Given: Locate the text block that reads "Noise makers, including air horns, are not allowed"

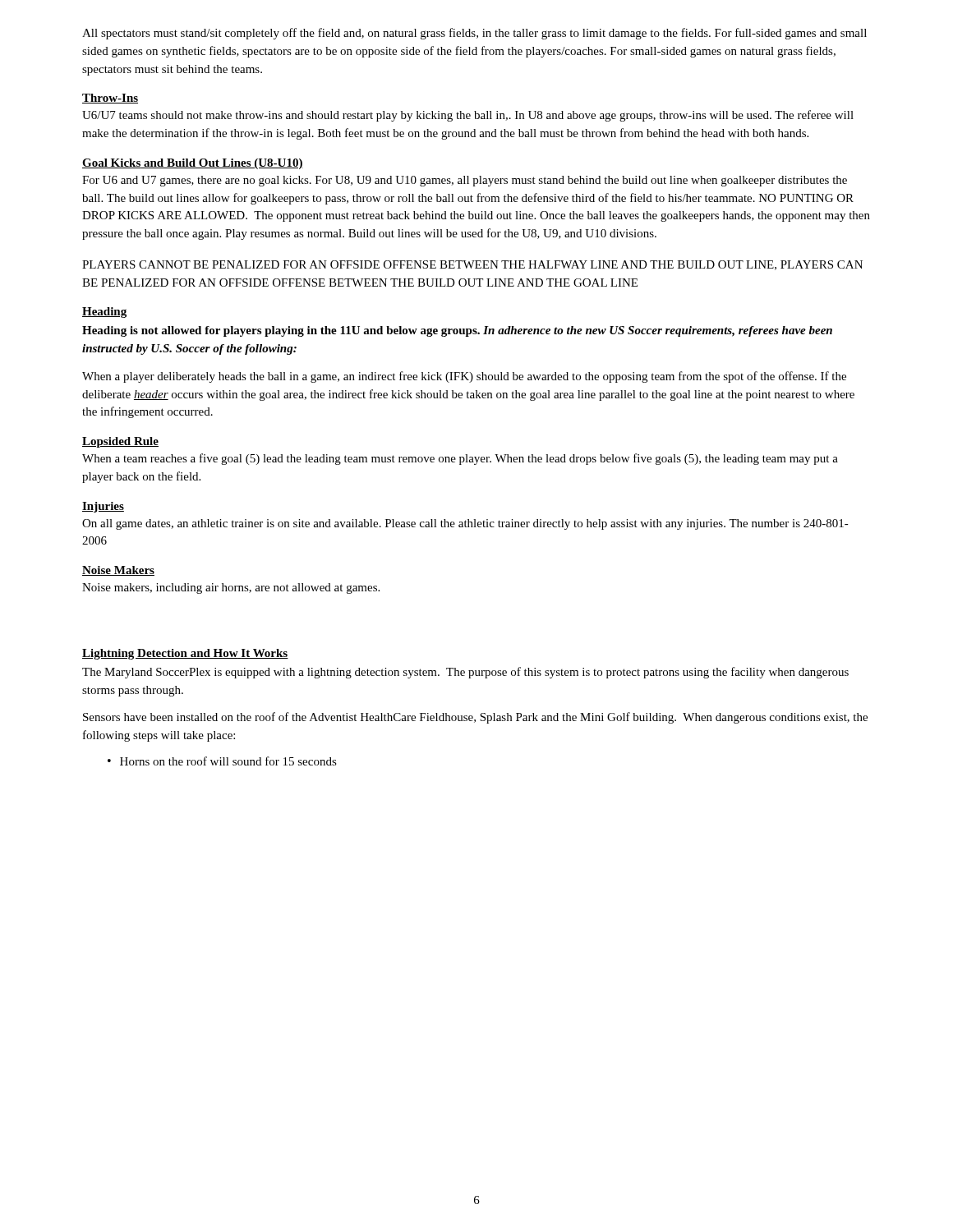Looking at the screenshot, I should coord(231,587).
